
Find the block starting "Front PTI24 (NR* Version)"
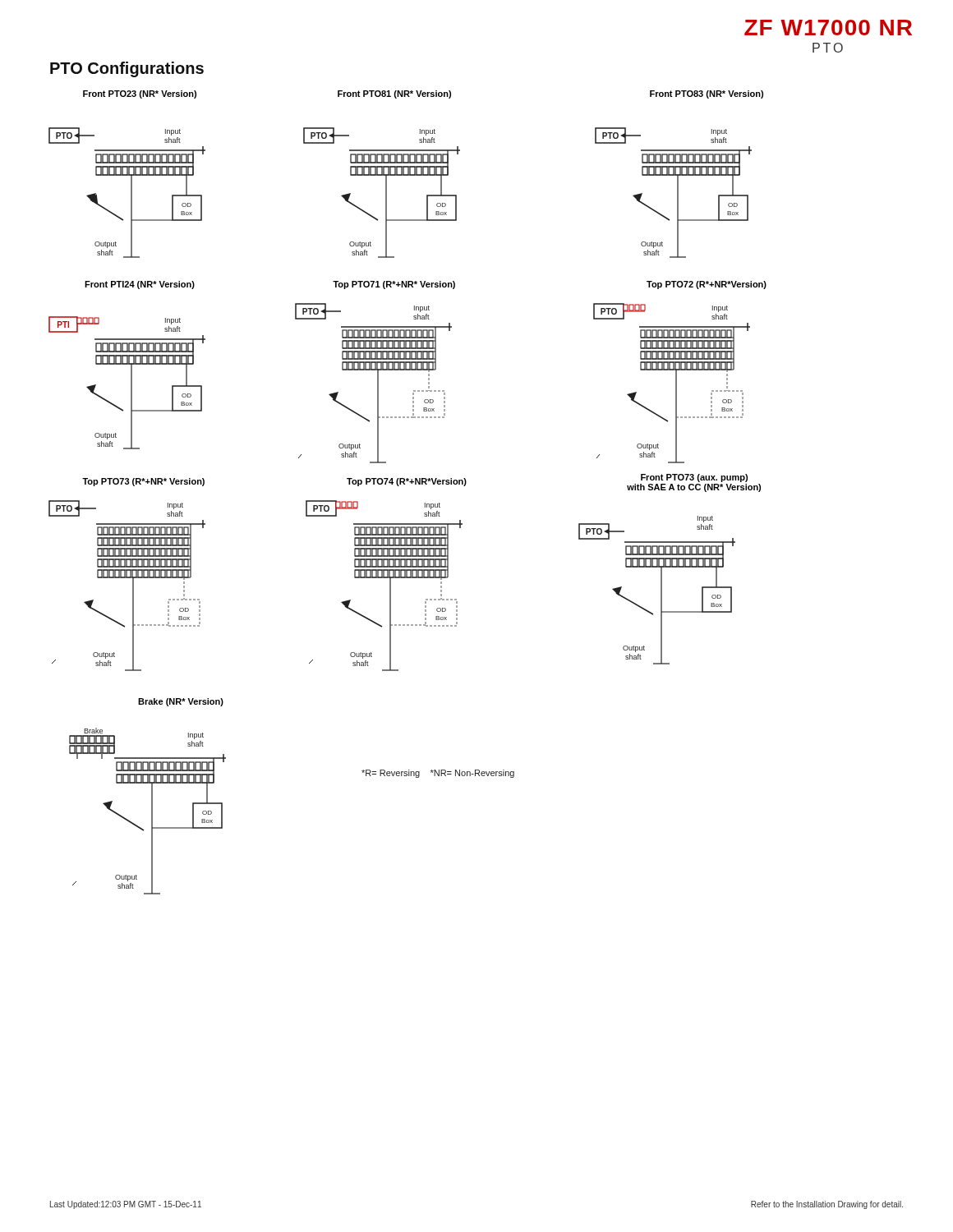tap(140, 284)
